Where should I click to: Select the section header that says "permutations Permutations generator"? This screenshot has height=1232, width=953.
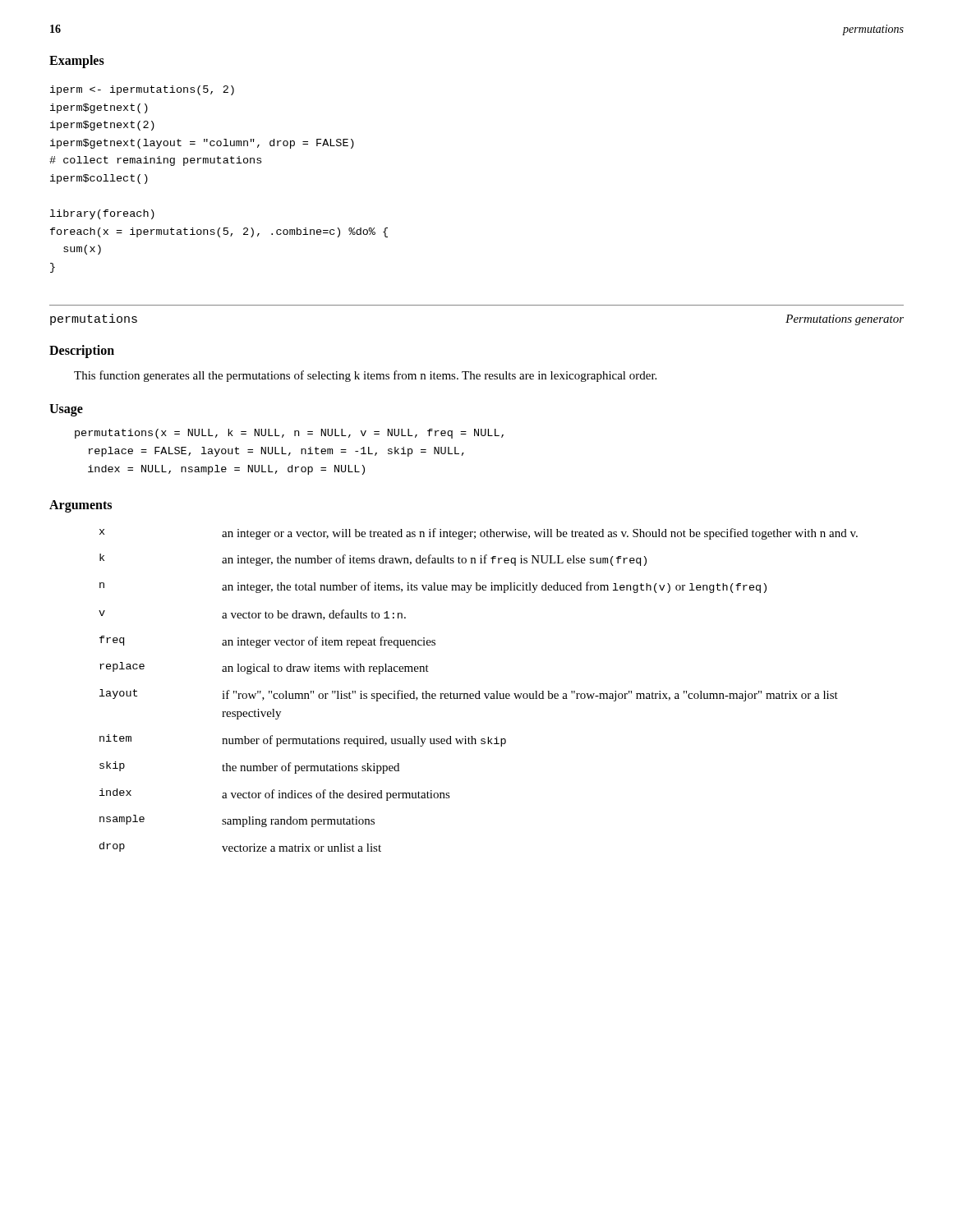89,319
